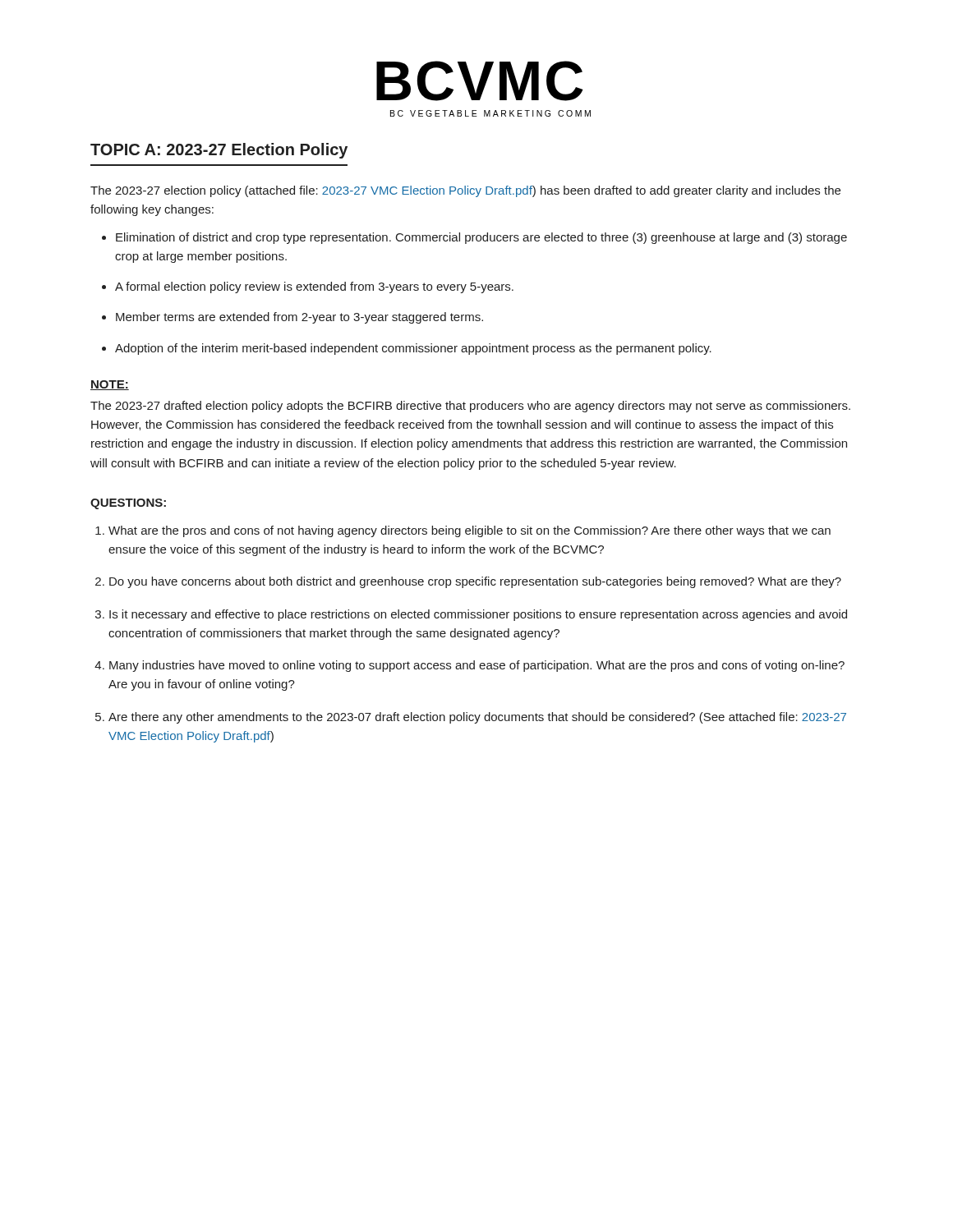Locate the element starting "Do you have concerns about both district and"
This screenshot has width=953, height=1232.
[x=475, y=581]
